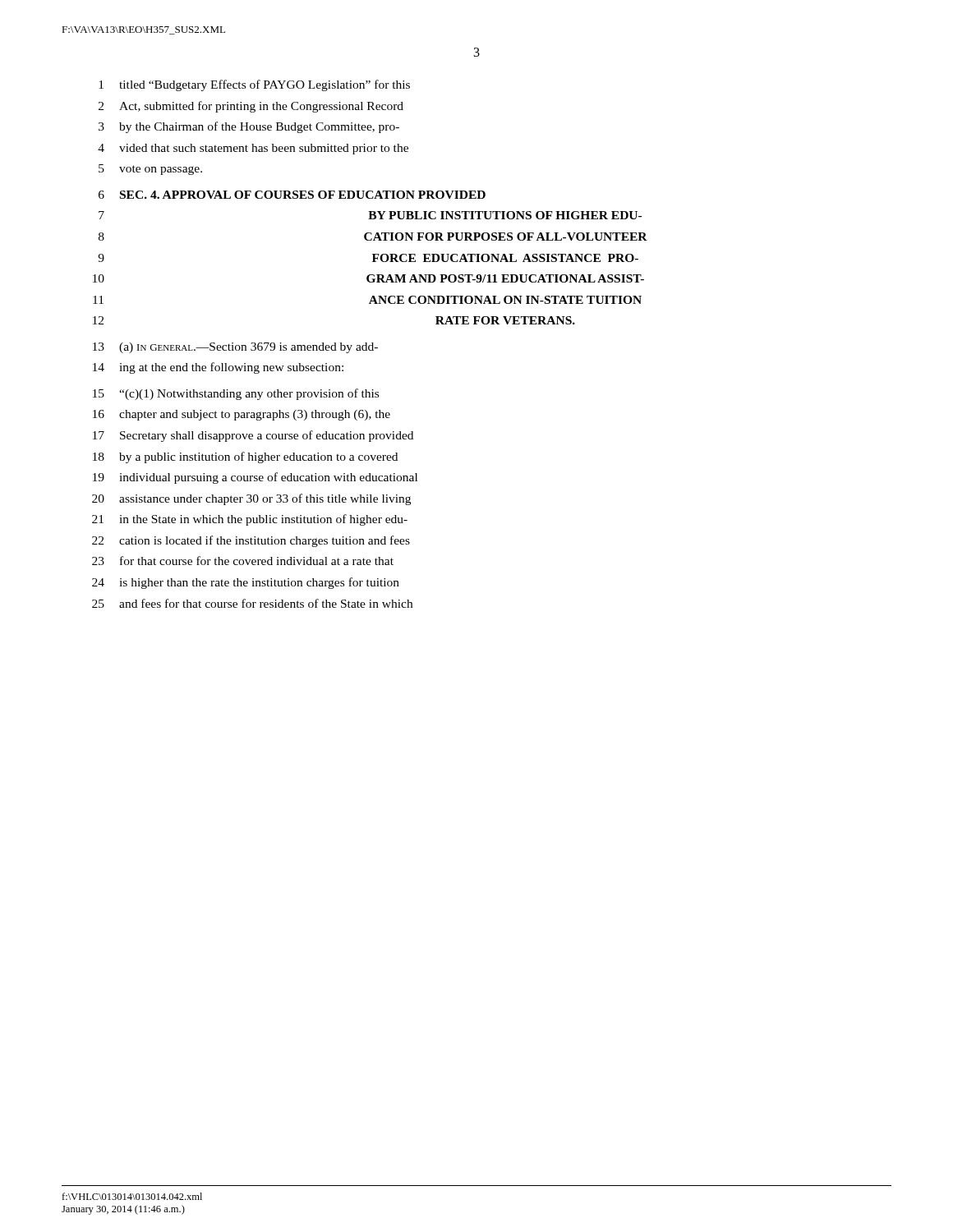Click the passage that begins "16 chapter and subject to paragraphs"

(242, 415)
